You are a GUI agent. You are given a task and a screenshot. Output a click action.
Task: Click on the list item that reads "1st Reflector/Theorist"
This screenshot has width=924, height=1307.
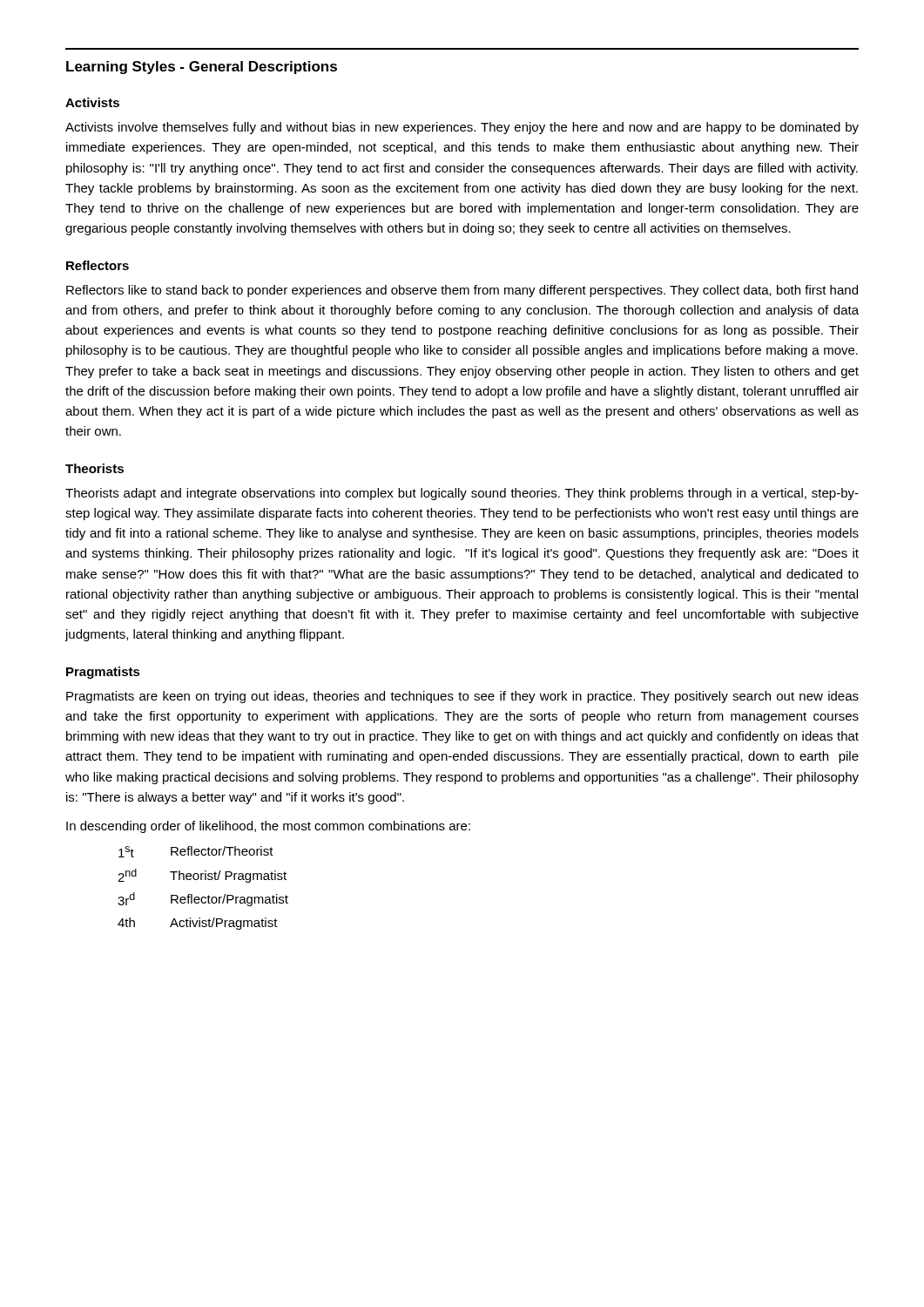[195, 852]
